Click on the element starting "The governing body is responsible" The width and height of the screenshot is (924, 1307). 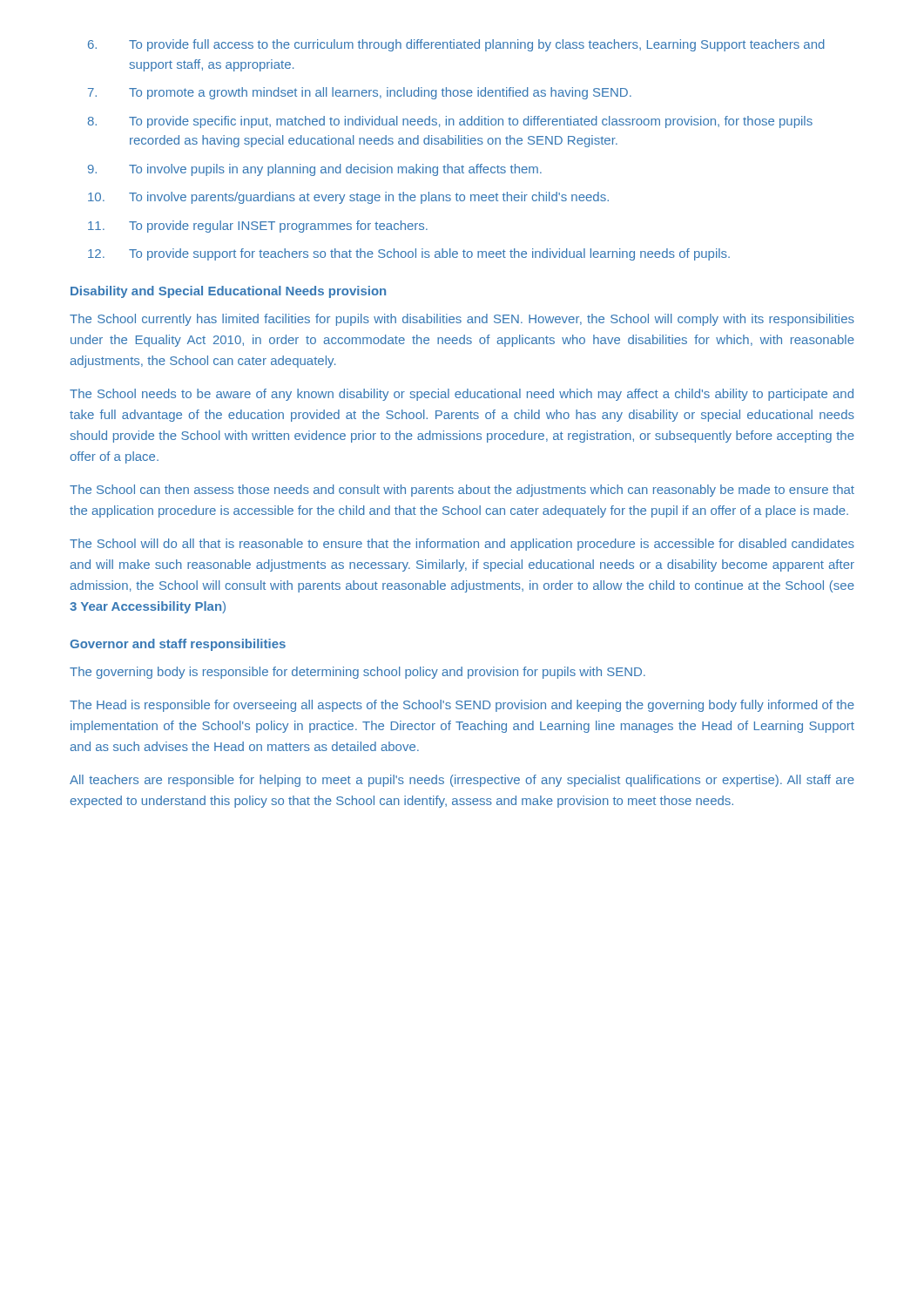coord(358,671)
